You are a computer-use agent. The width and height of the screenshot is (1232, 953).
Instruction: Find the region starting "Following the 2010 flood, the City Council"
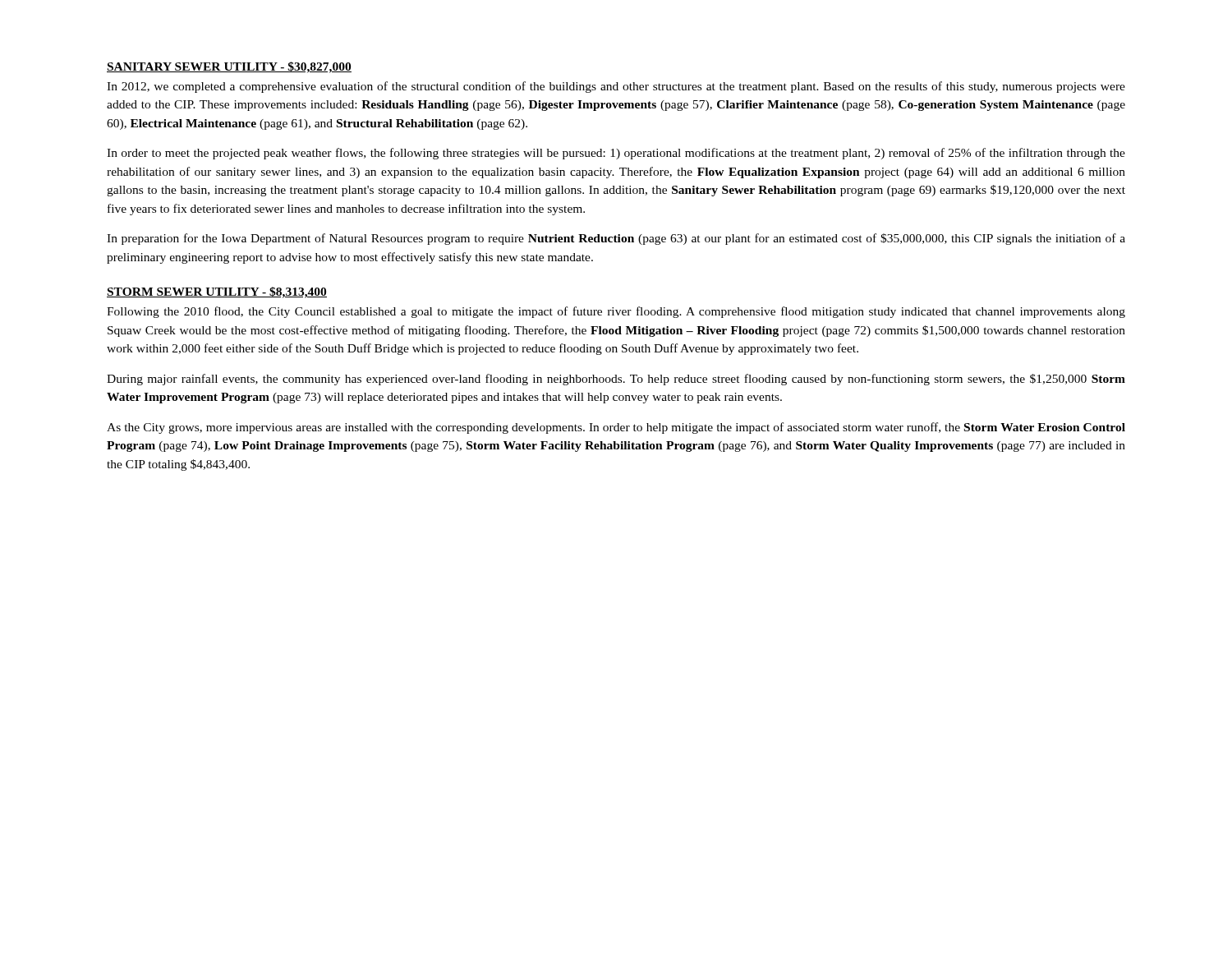click(x=616, y=330)
